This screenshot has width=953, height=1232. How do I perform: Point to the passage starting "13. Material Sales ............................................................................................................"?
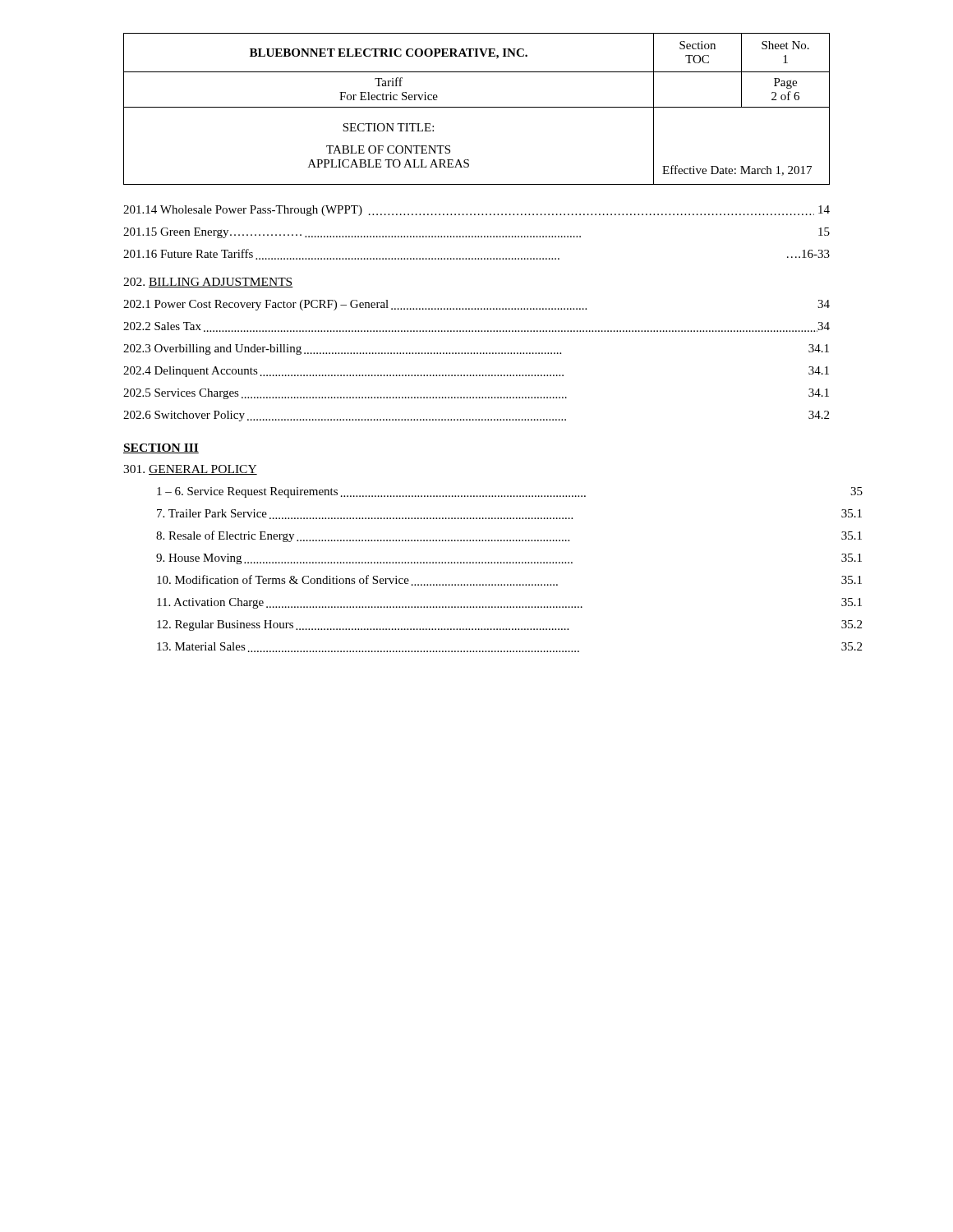point(509,647)
